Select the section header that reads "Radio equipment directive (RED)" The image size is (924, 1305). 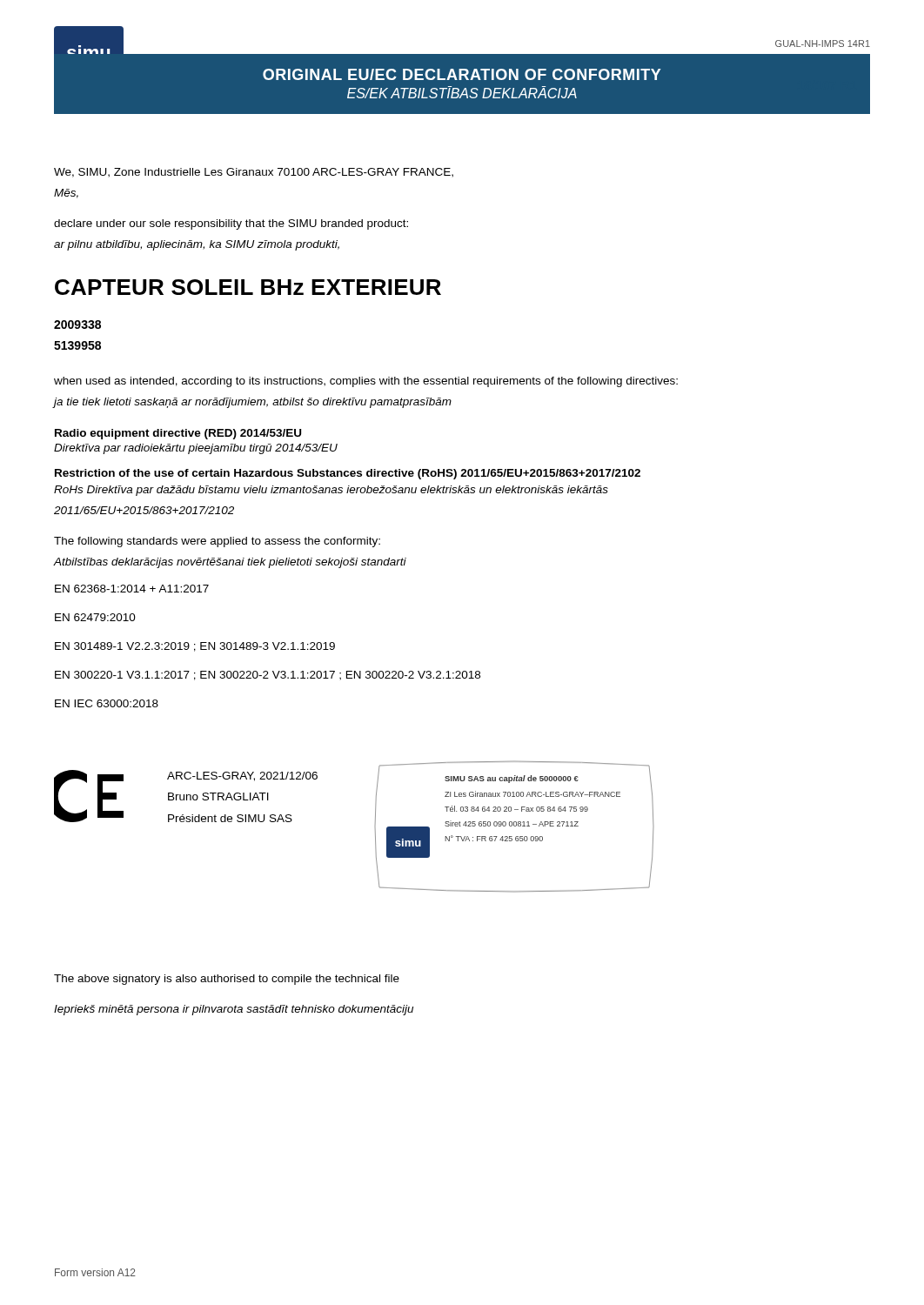click(x=178, y=433)
